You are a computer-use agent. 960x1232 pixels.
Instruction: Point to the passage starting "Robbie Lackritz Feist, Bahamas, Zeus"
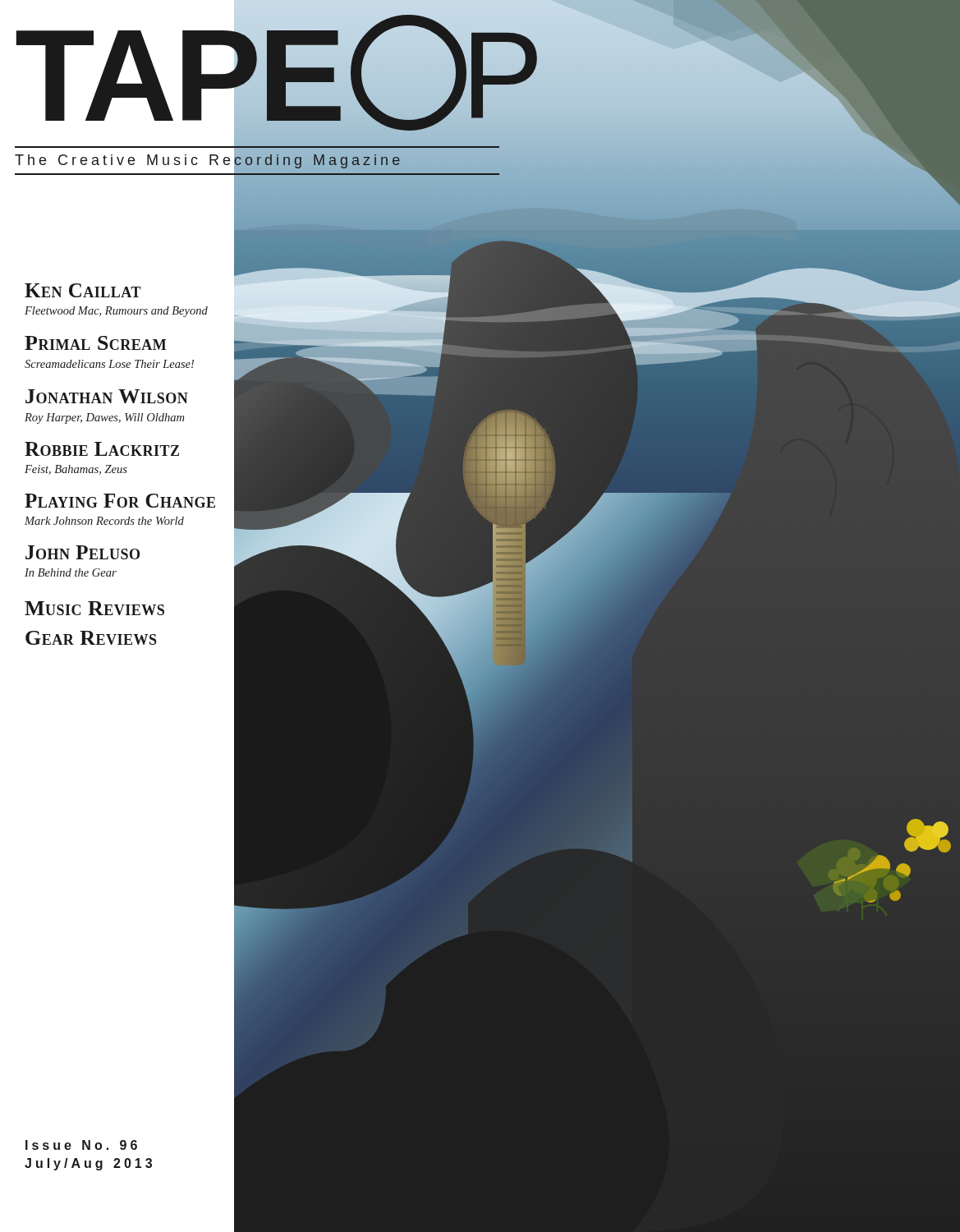(127, 457)
